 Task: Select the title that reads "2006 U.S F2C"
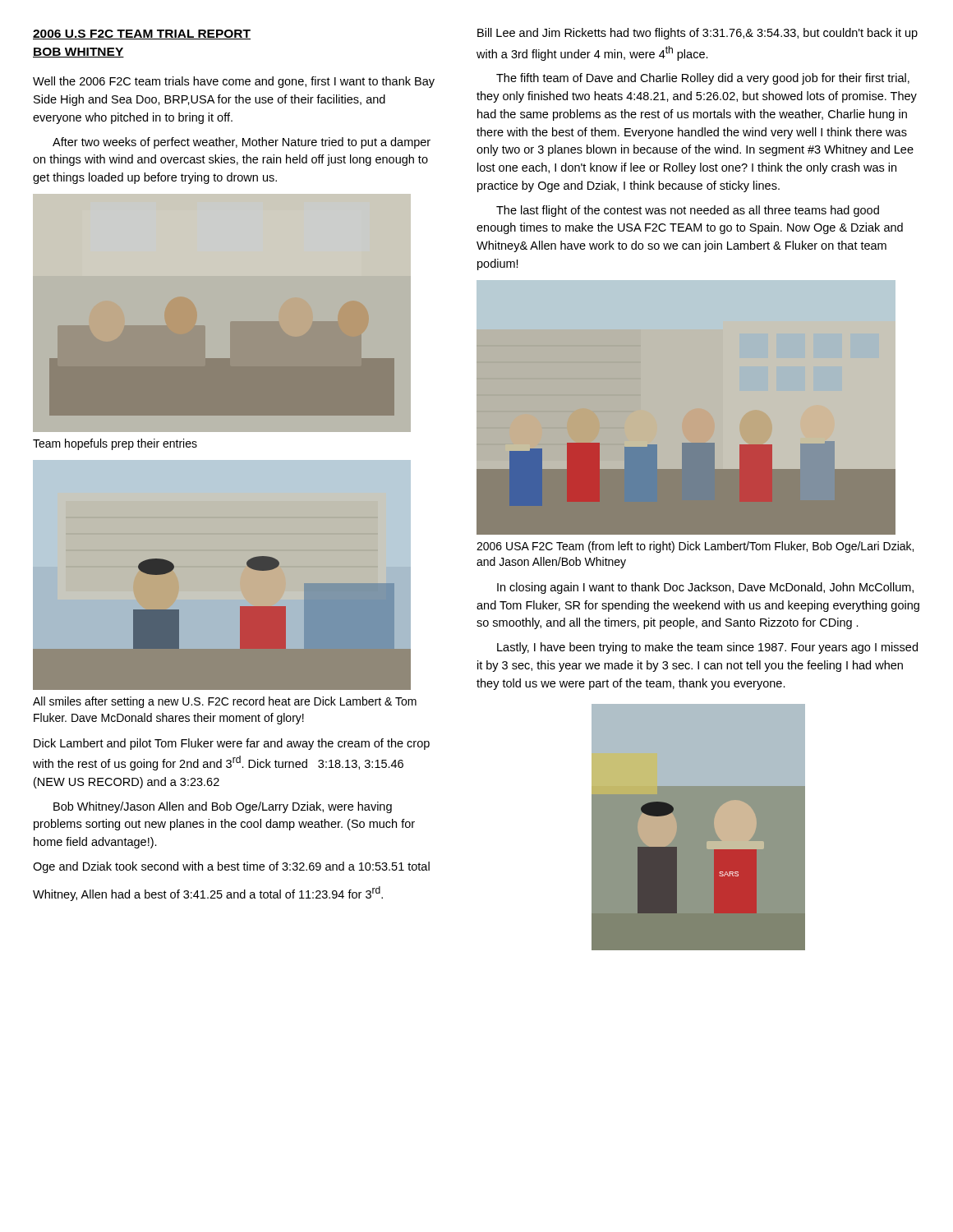point(234,42)
